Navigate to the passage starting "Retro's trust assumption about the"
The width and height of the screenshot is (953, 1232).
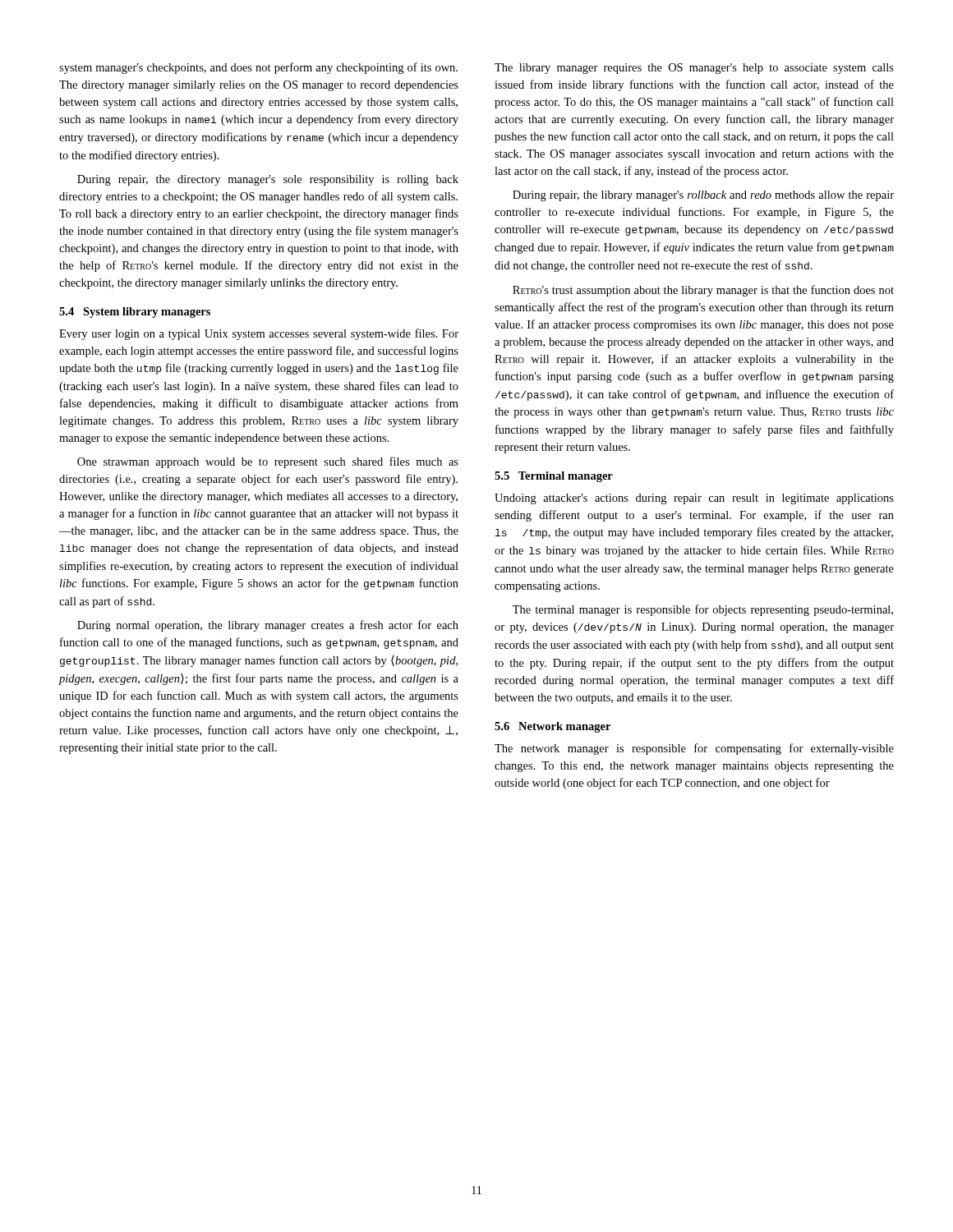point(694,369)
